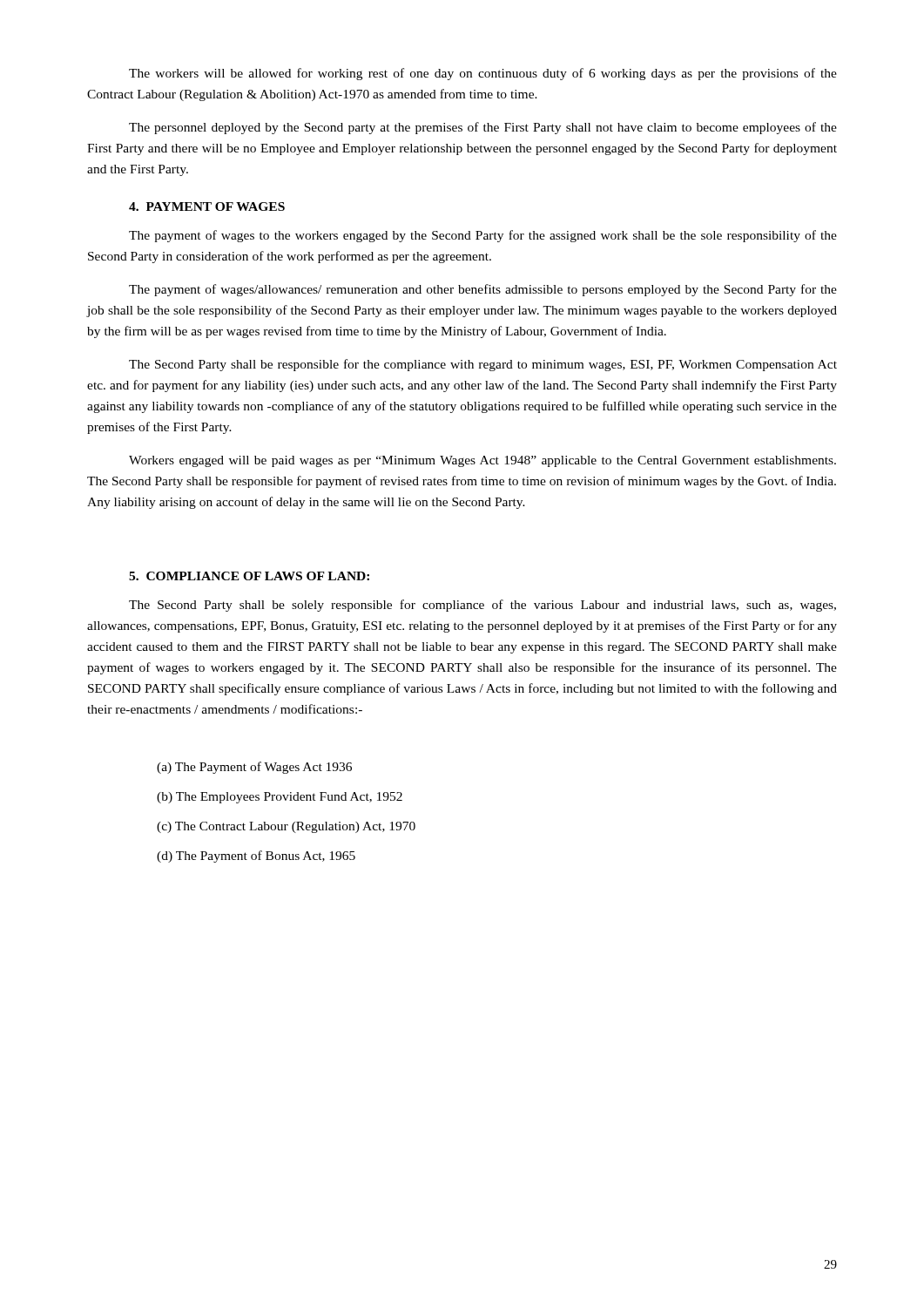
Task: Locate the block of text that opens with "The payment of wages to the workers"
Action: pos(462,245)
